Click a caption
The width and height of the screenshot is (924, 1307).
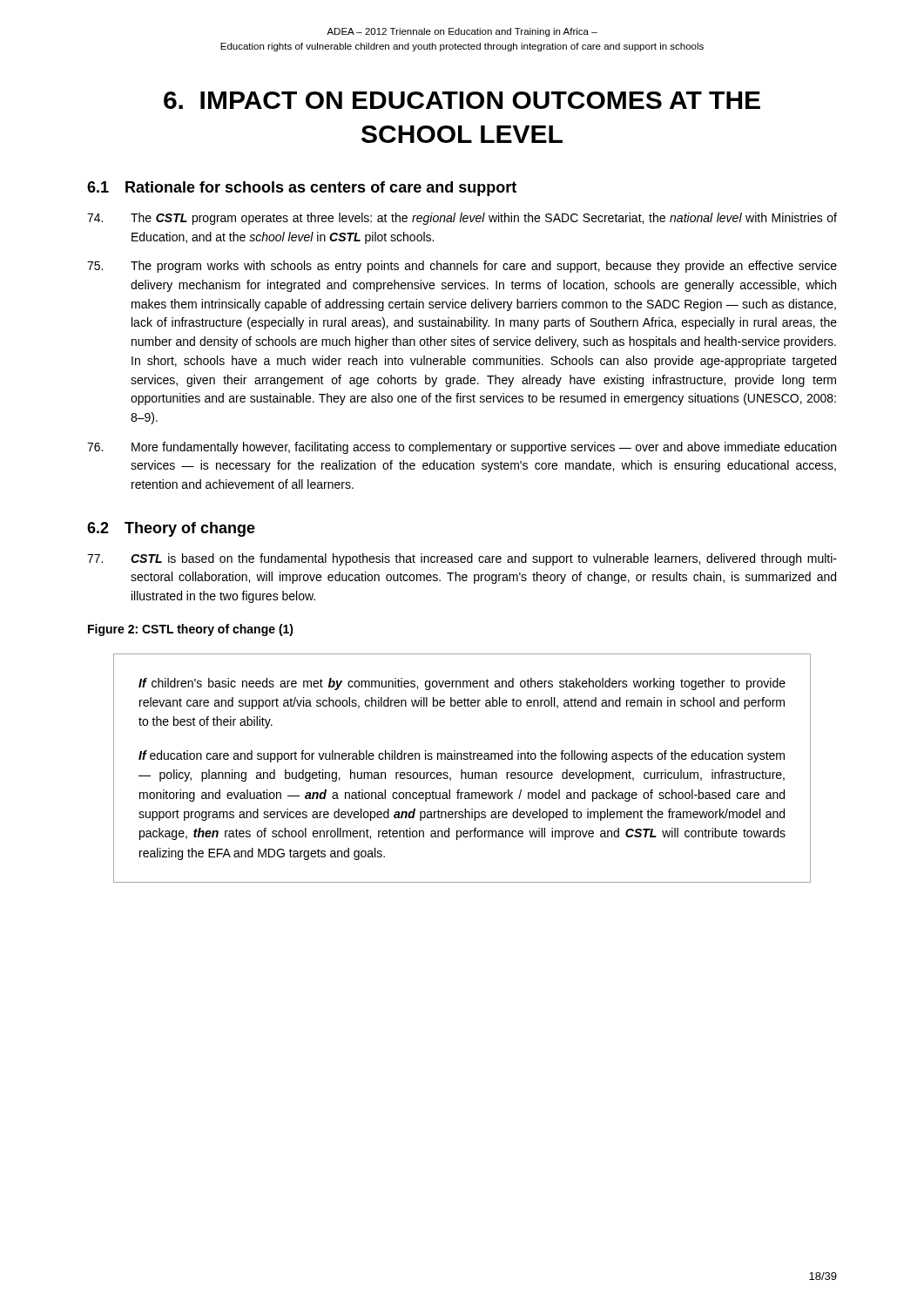click(190, 629)
